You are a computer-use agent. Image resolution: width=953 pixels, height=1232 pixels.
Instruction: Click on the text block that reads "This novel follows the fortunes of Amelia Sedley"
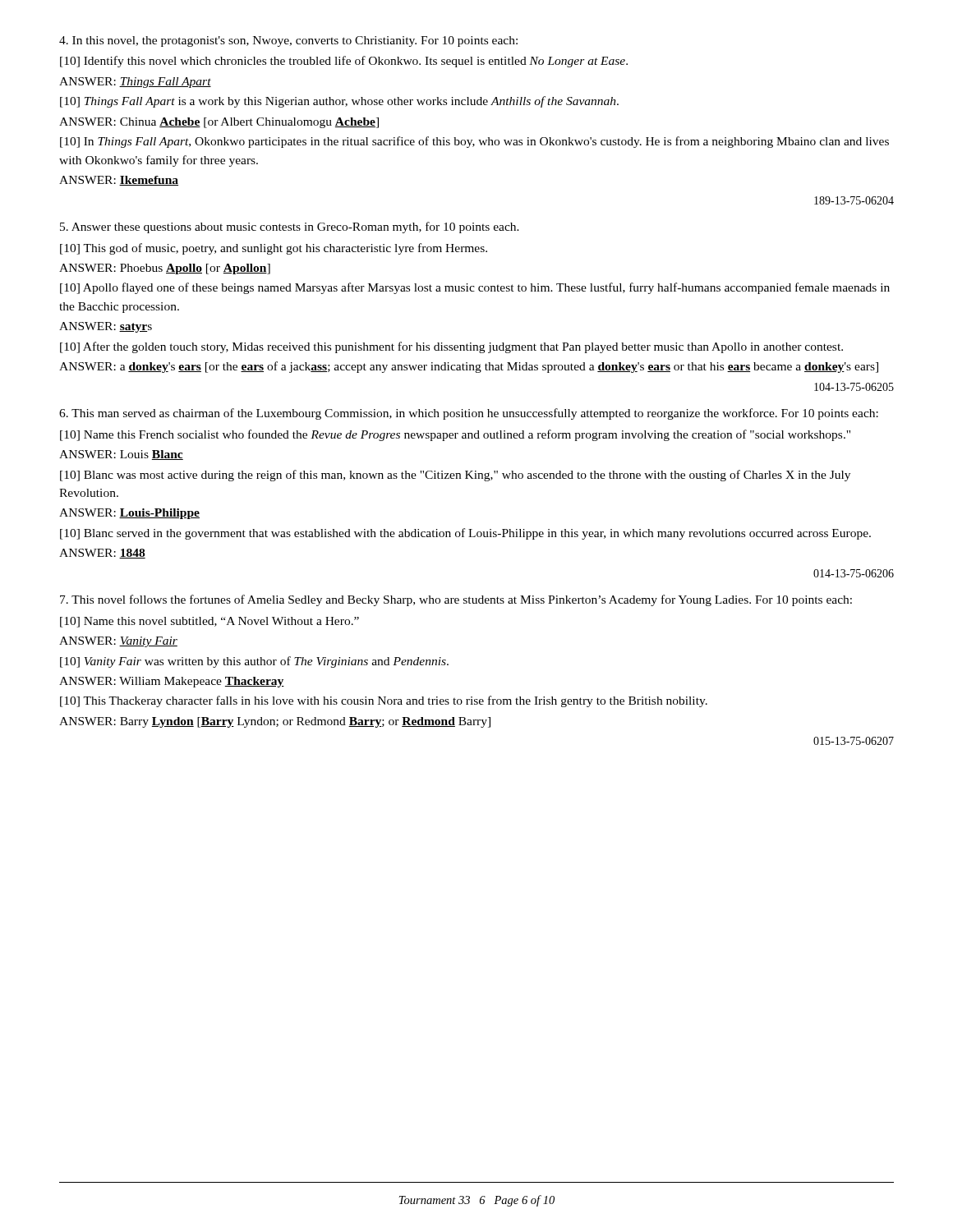(456, 599)
